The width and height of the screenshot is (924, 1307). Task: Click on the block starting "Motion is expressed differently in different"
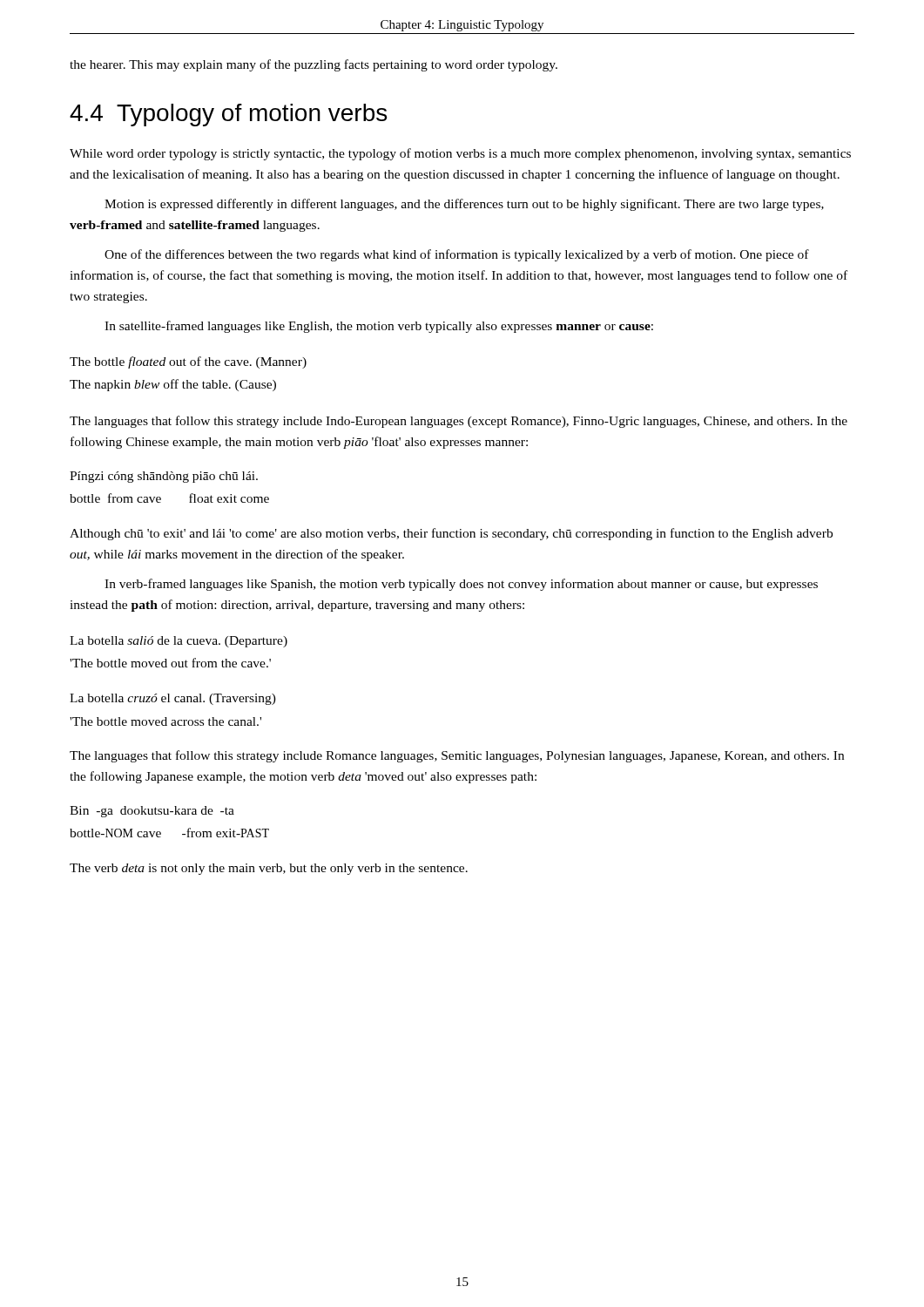pyautogui.click(x=462, y=214)
